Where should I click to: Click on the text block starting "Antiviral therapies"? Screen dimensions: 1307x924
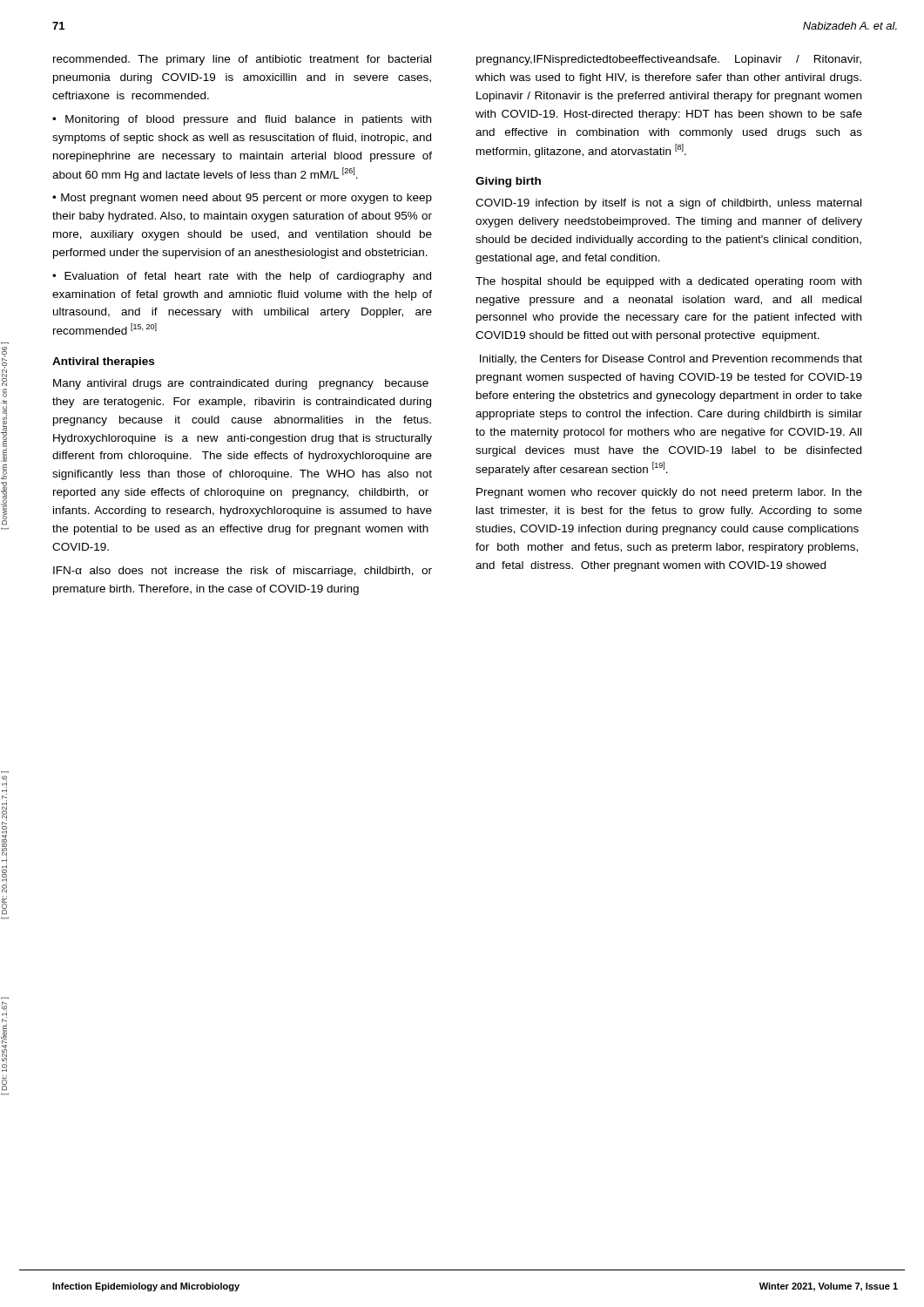(x=103, y=362)
